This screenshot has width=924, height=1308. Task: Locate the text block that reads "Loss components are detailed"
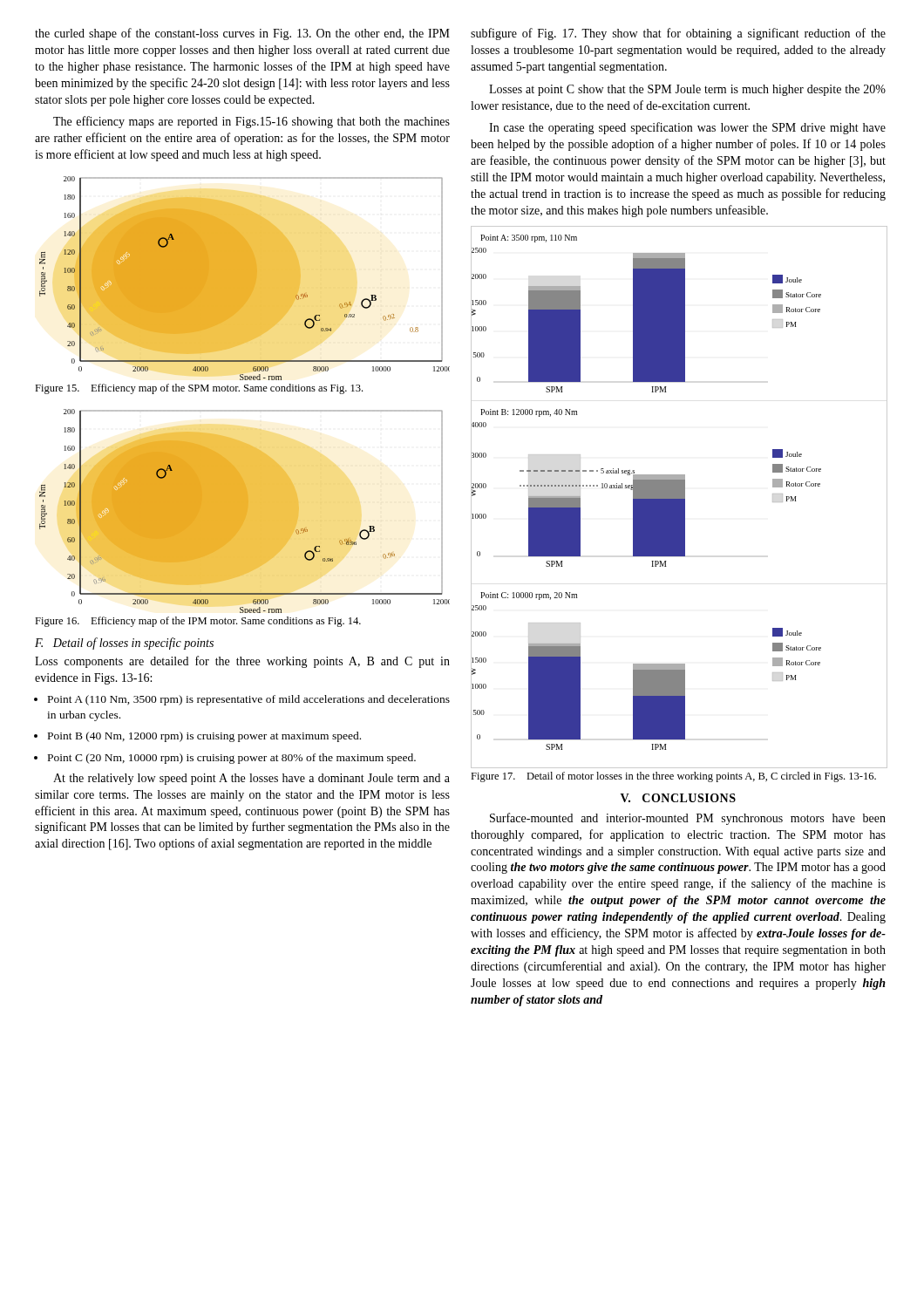242,671
